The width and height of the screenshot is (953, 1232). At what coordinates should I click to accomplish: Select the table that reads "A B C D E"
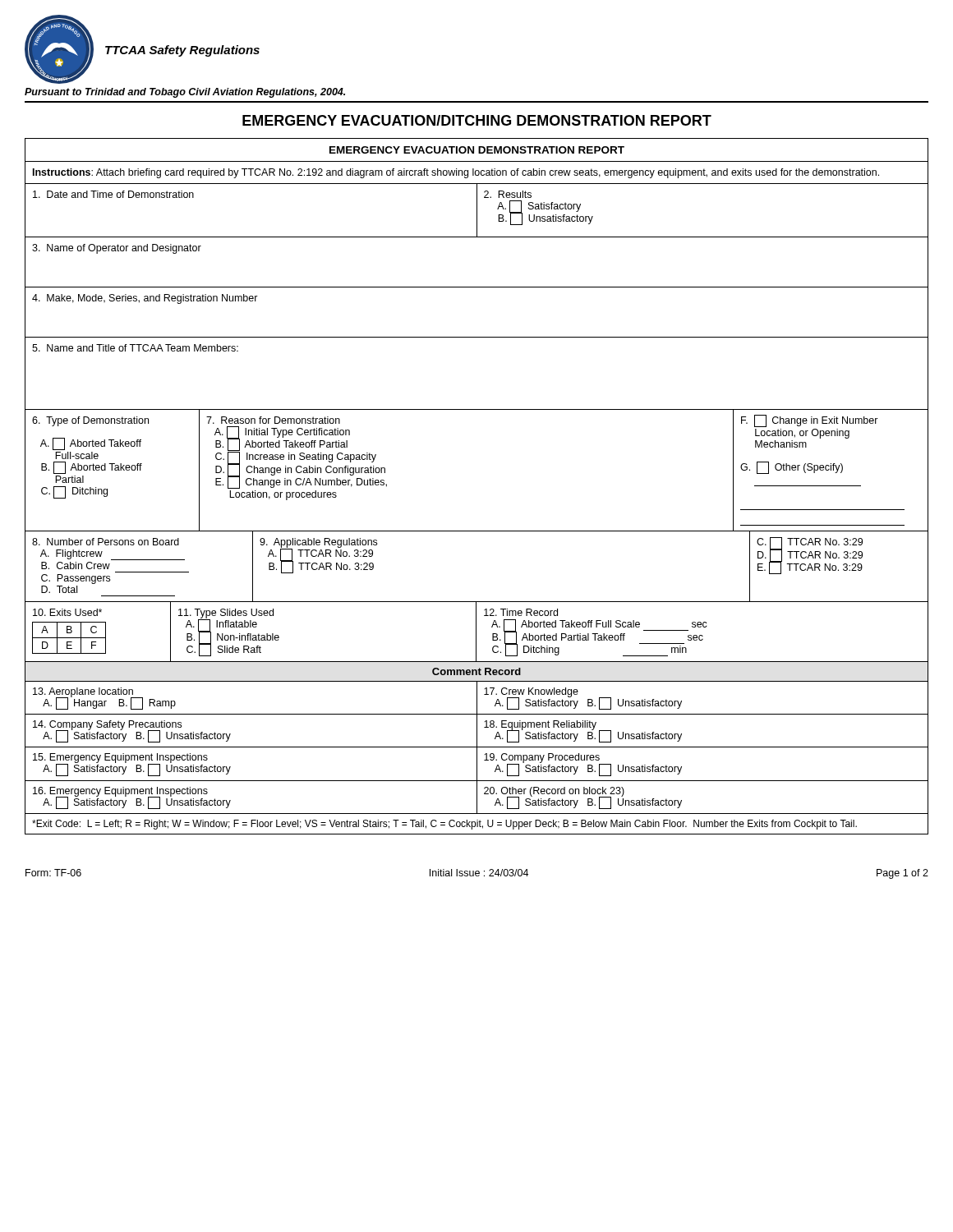click(476, 486)
